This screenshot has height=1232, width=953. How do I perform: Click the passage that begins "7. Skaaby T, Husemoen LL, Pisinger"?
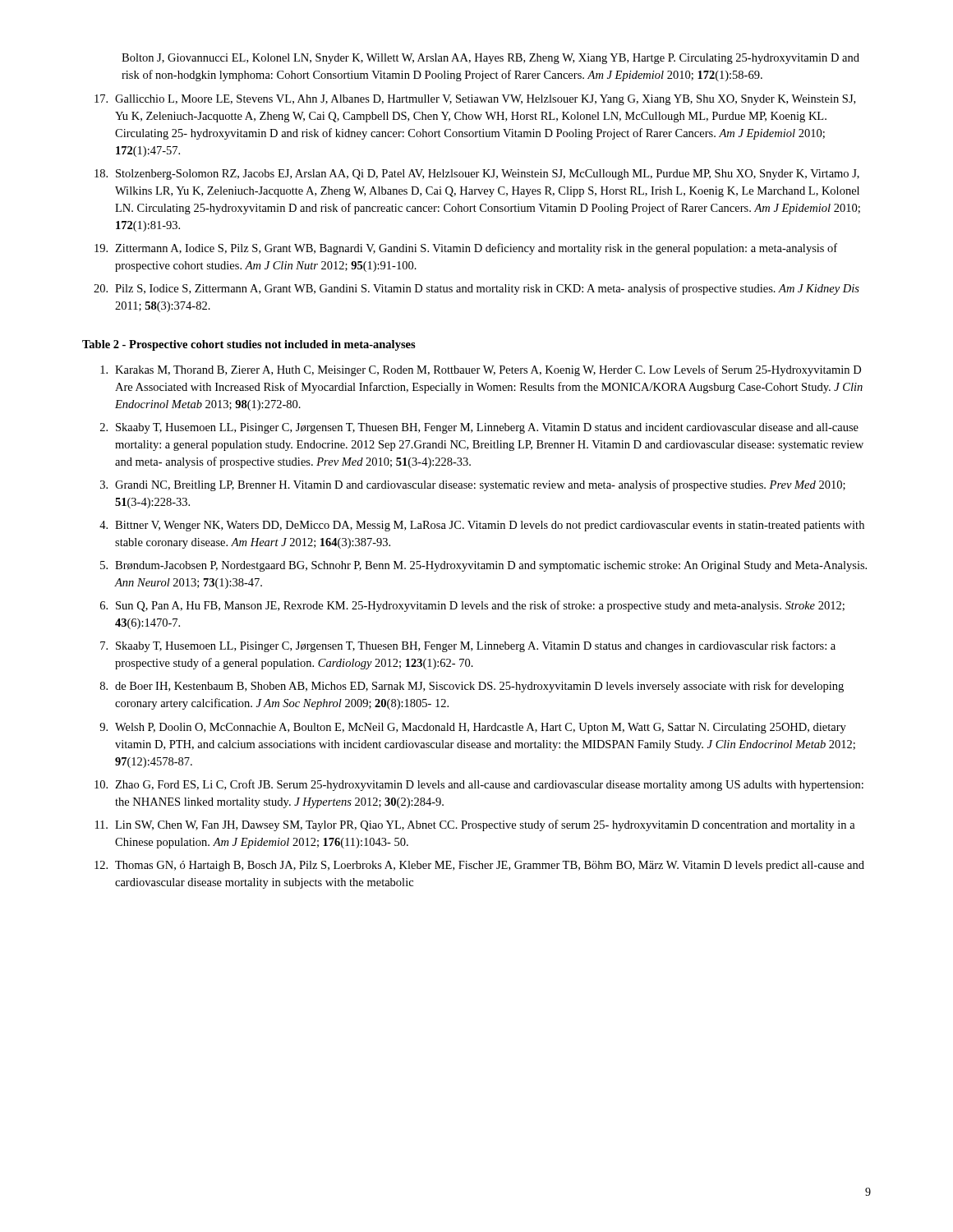476,655
